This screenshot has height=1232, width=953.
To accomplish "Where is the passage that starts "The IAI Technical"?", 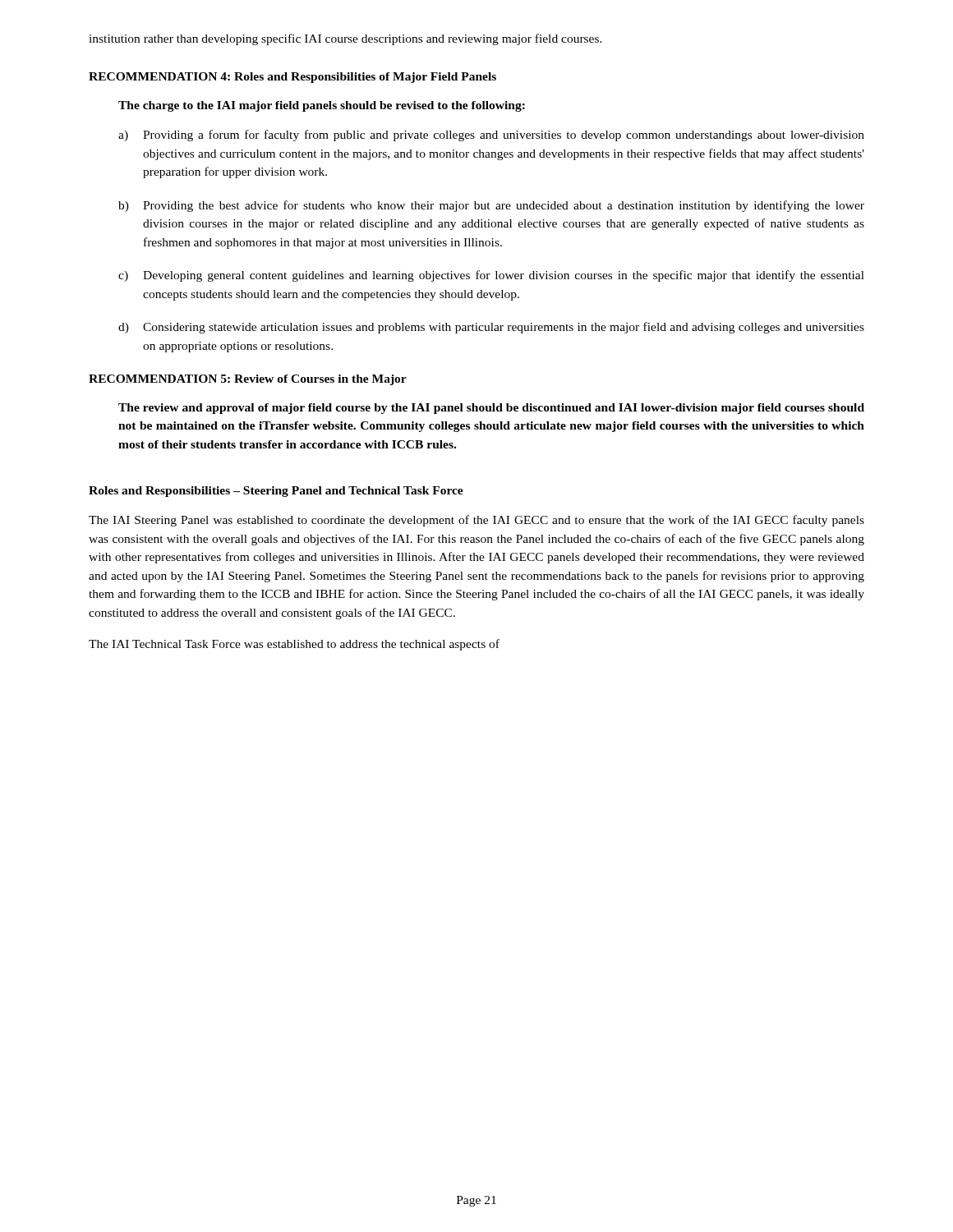I will (x=476, y=644).
